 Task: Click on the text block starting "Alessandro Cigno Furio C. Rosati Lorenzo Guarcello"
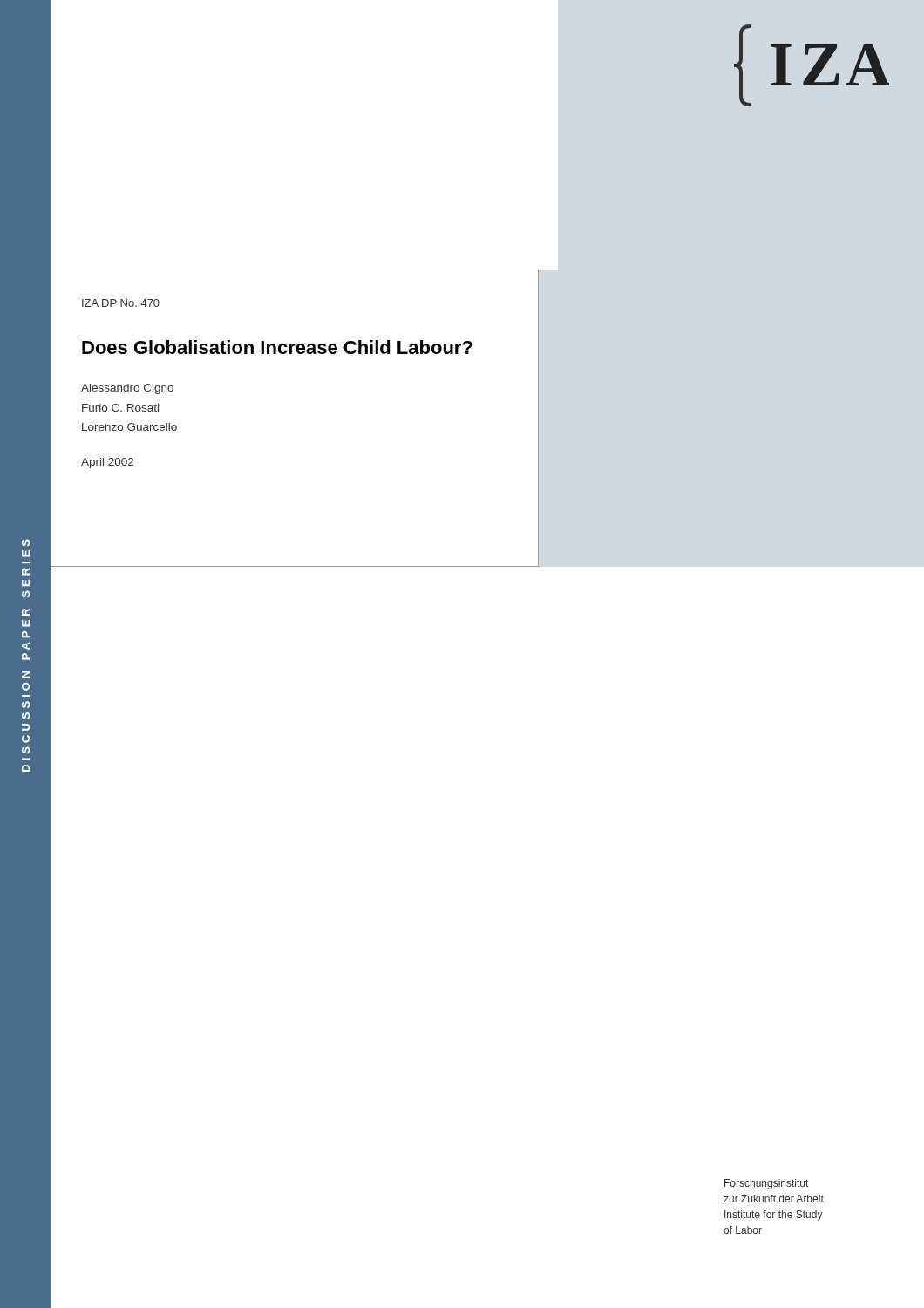pos(129,407)
